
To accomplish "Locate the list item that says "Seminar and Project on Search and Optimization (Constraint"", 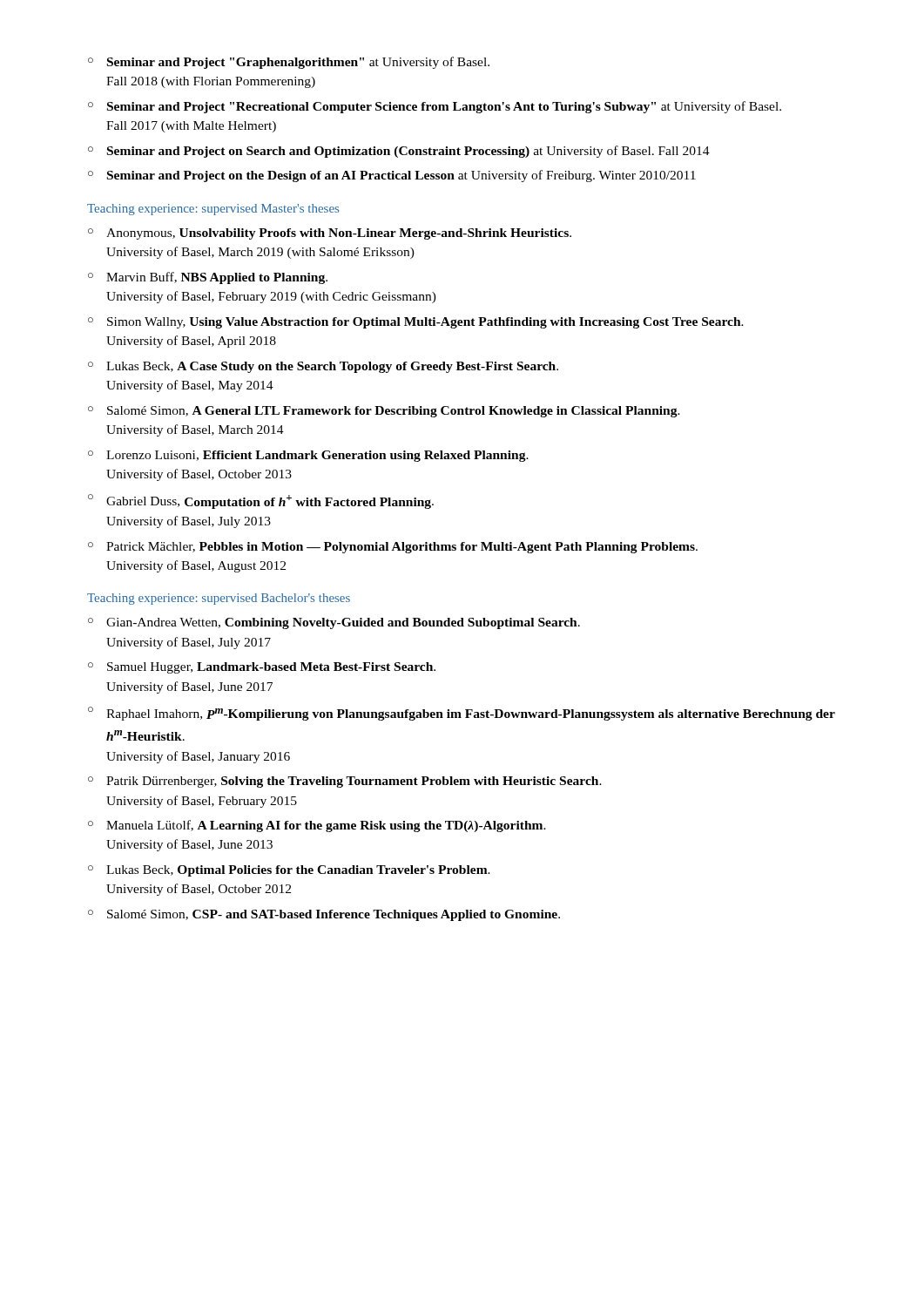I will pyautogui.click(x=408, y=150).
